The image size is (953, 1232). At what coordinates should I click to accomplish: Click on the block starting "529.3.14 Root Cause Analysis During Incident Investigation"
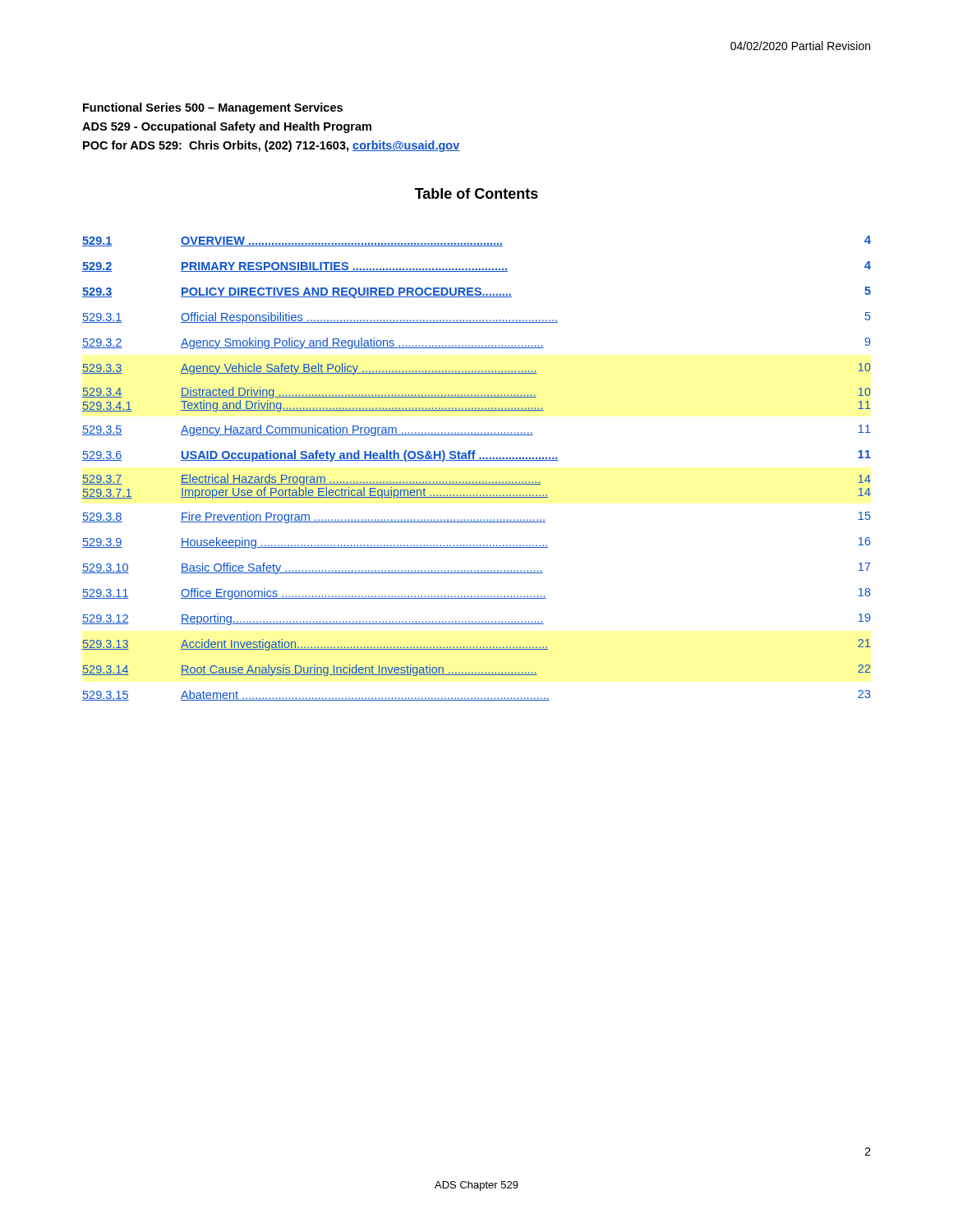476,669
